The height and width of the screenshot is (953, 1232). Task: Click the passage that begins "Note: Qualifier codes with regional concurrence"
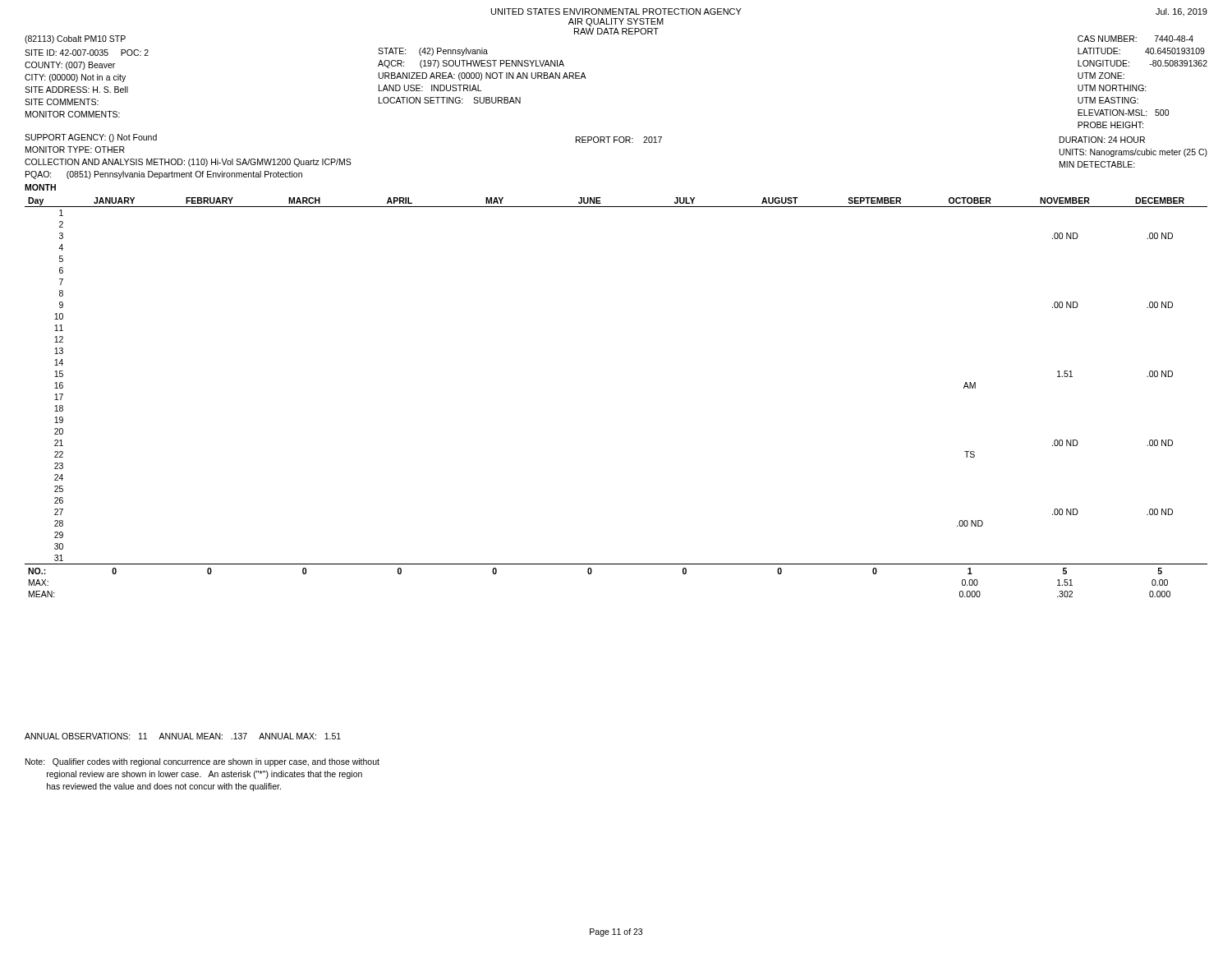(x=202, y=774)
